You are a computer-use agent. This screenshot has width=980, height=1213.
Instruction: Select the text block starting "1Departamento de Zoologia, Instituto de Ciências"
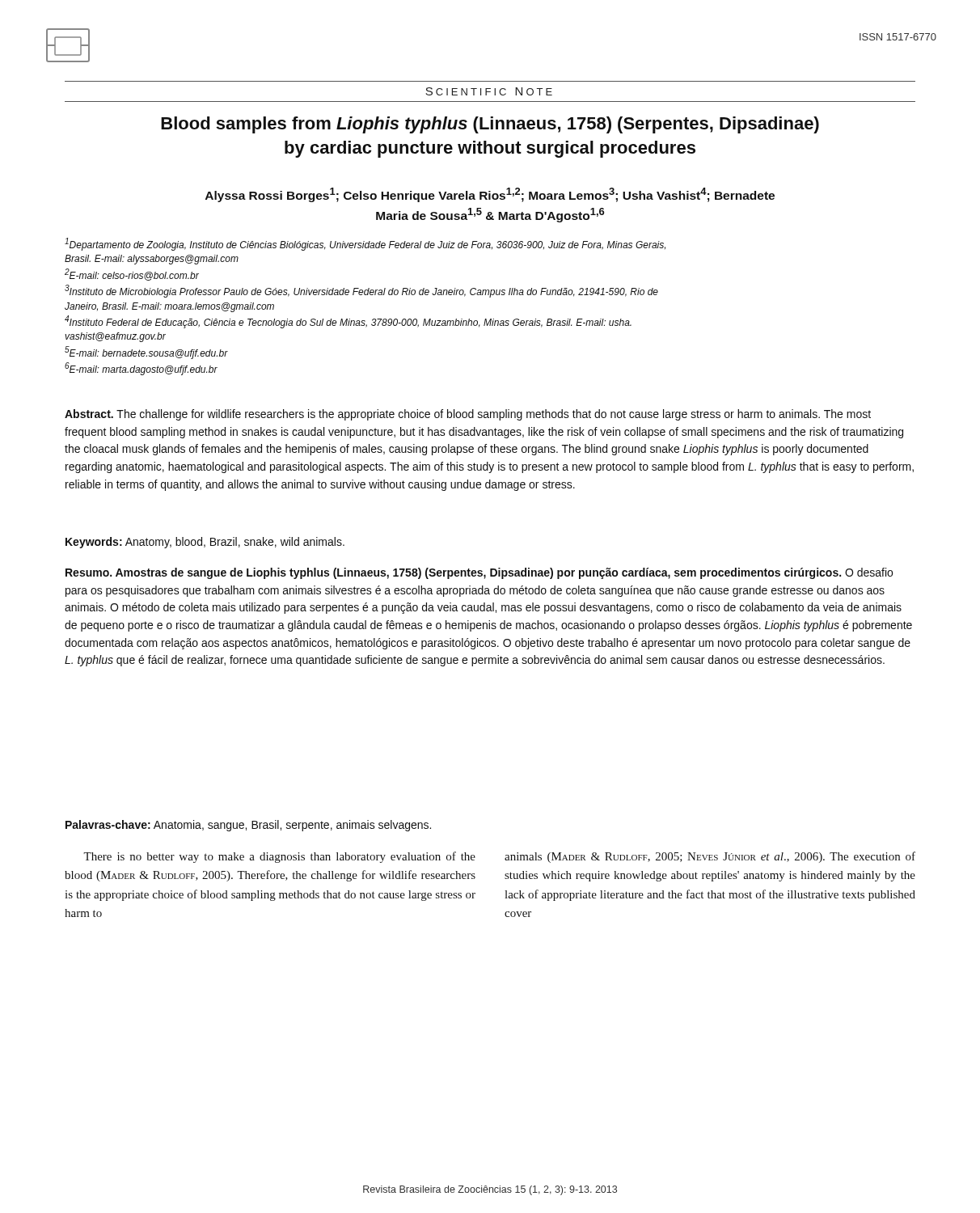[366, 306]
